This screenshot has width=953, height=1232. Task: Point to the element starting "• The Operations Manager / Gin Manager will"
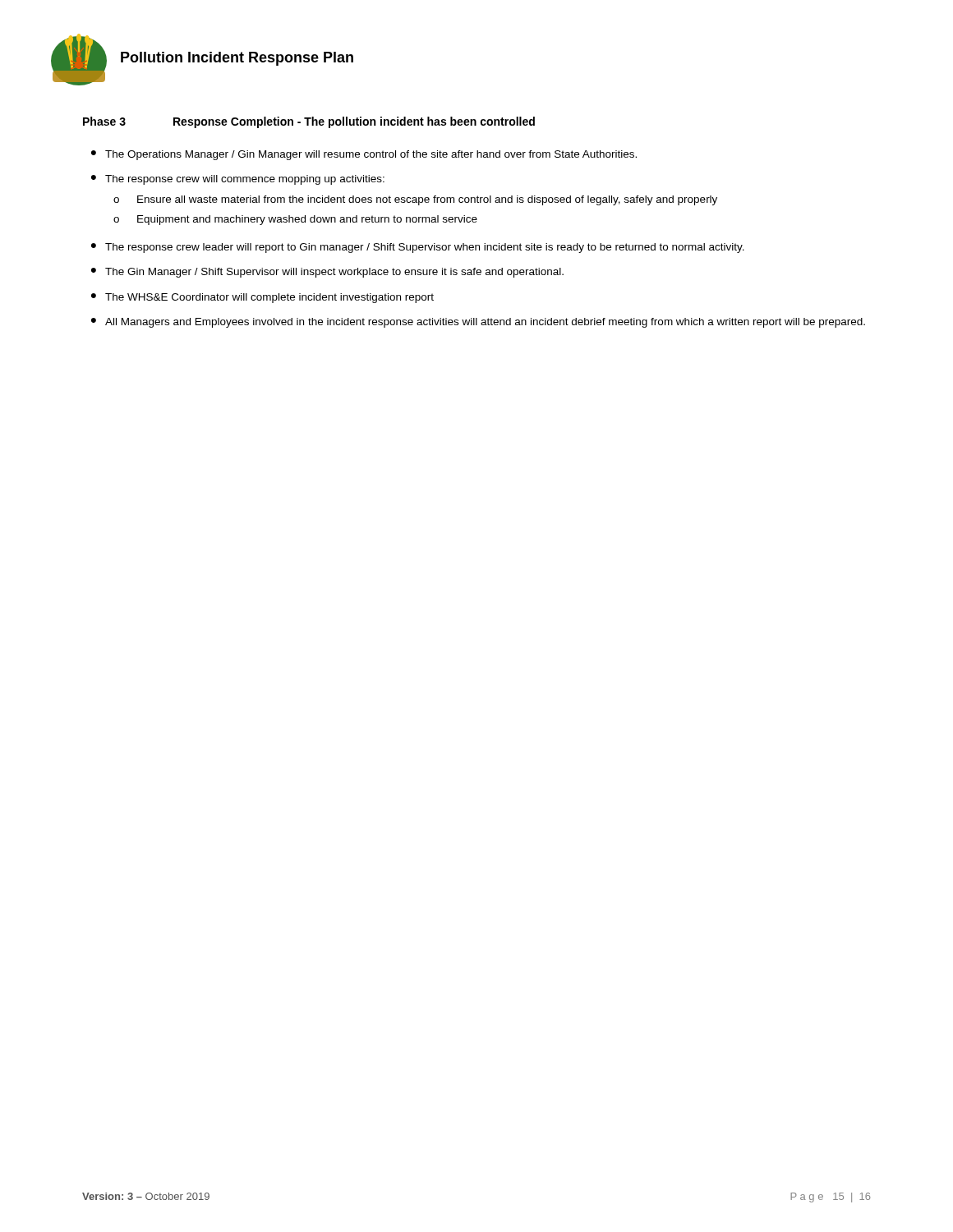pyautogui.click(x=364, y=155)
